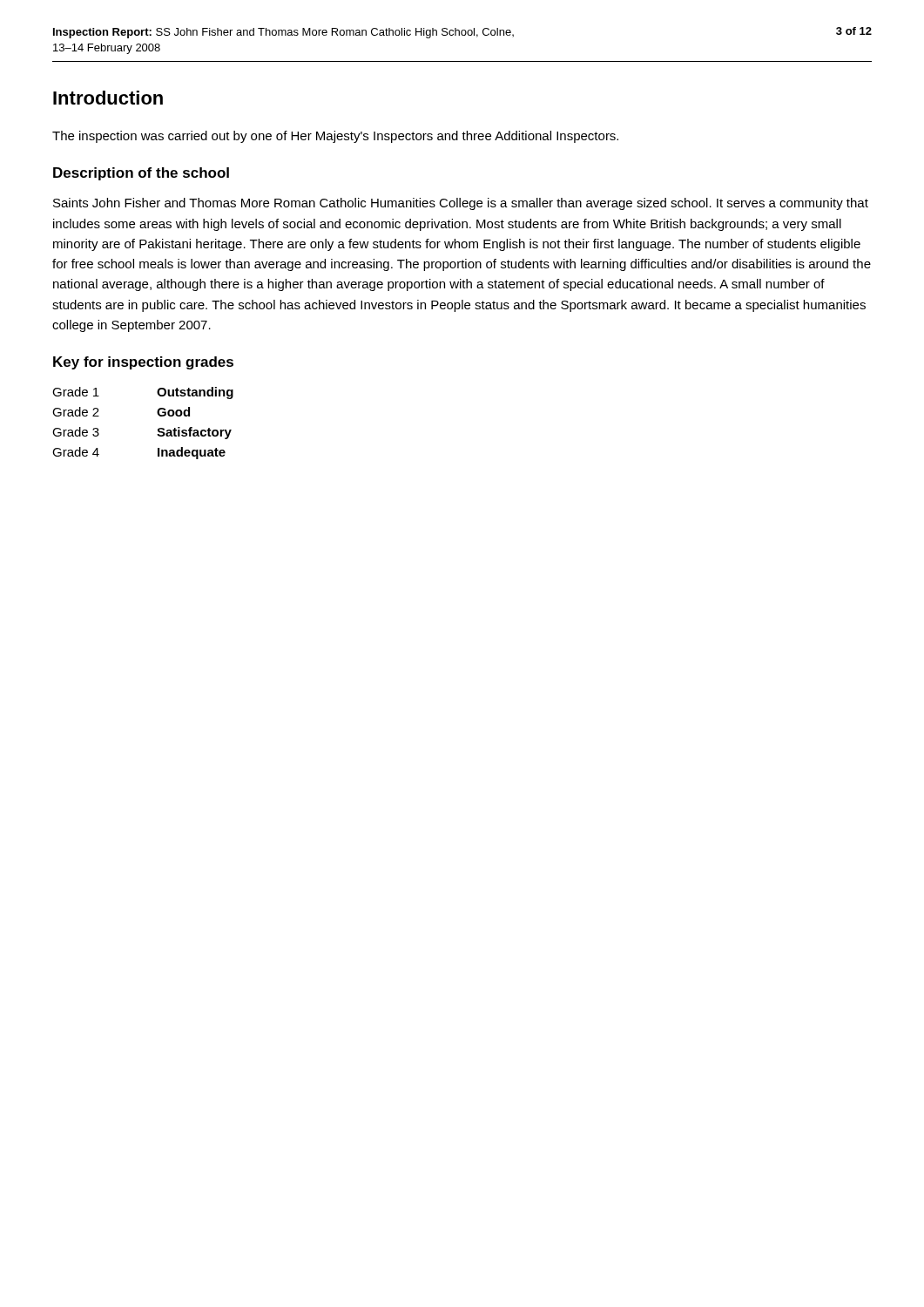Select the text block containing "Saints John Fisher and Thomas More Roman Catholic"
Viewport: 924px width, 1307px height.
[x=462, y=264]
